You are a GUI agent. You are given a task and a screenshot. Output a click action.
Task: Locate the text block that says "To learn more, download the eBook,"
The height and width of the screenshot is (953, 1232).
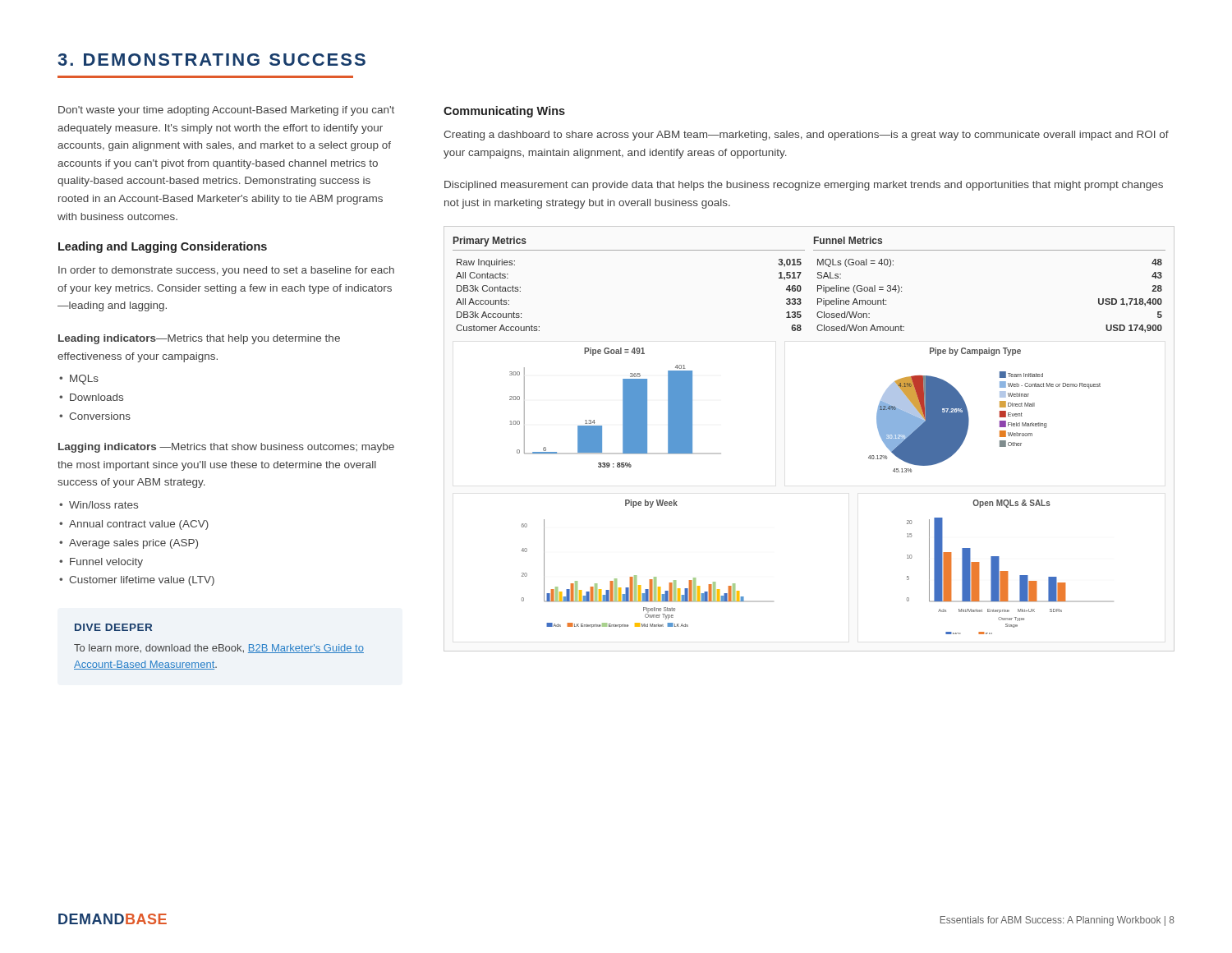pyautogui.click(x=219, y=656)
